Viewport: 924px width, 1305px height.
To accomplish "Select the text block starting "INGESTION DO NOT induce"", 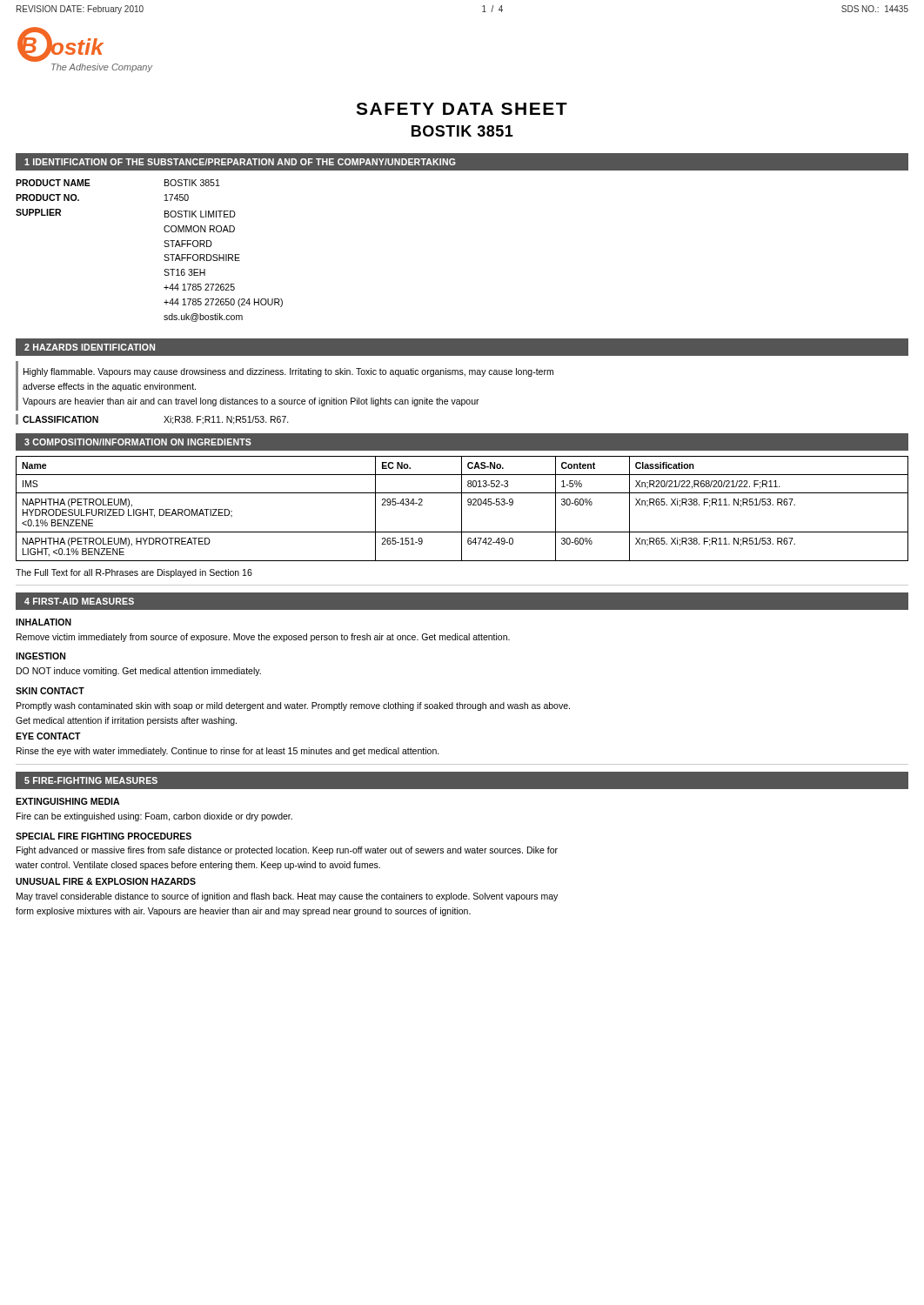I will point(139,664).
